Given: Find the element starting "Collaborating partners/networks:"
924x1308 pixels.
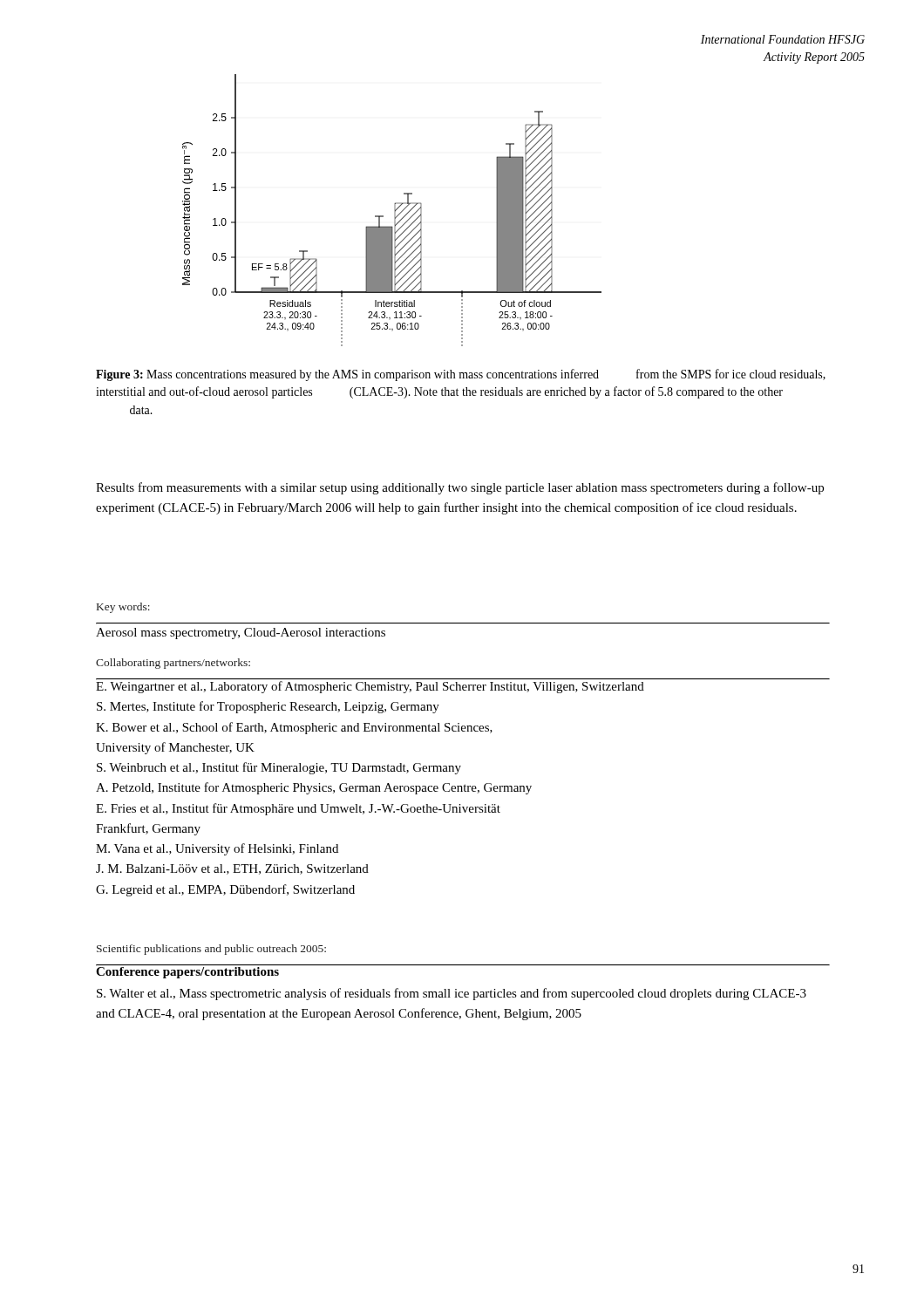Looking at the screenshot, I should 174,662.
